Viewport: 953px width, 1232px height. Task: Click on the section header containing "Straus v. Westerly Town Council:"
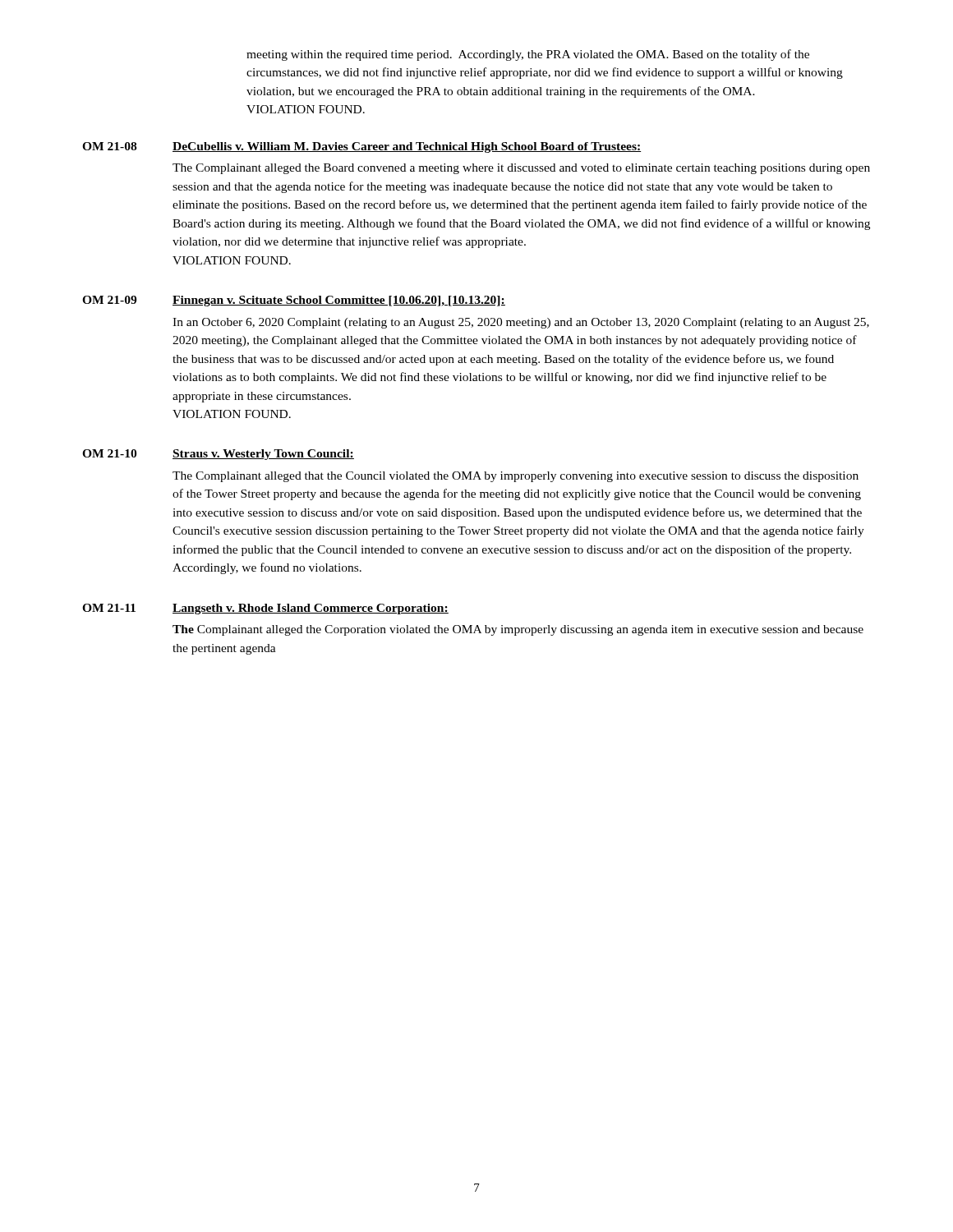(263, 453)
